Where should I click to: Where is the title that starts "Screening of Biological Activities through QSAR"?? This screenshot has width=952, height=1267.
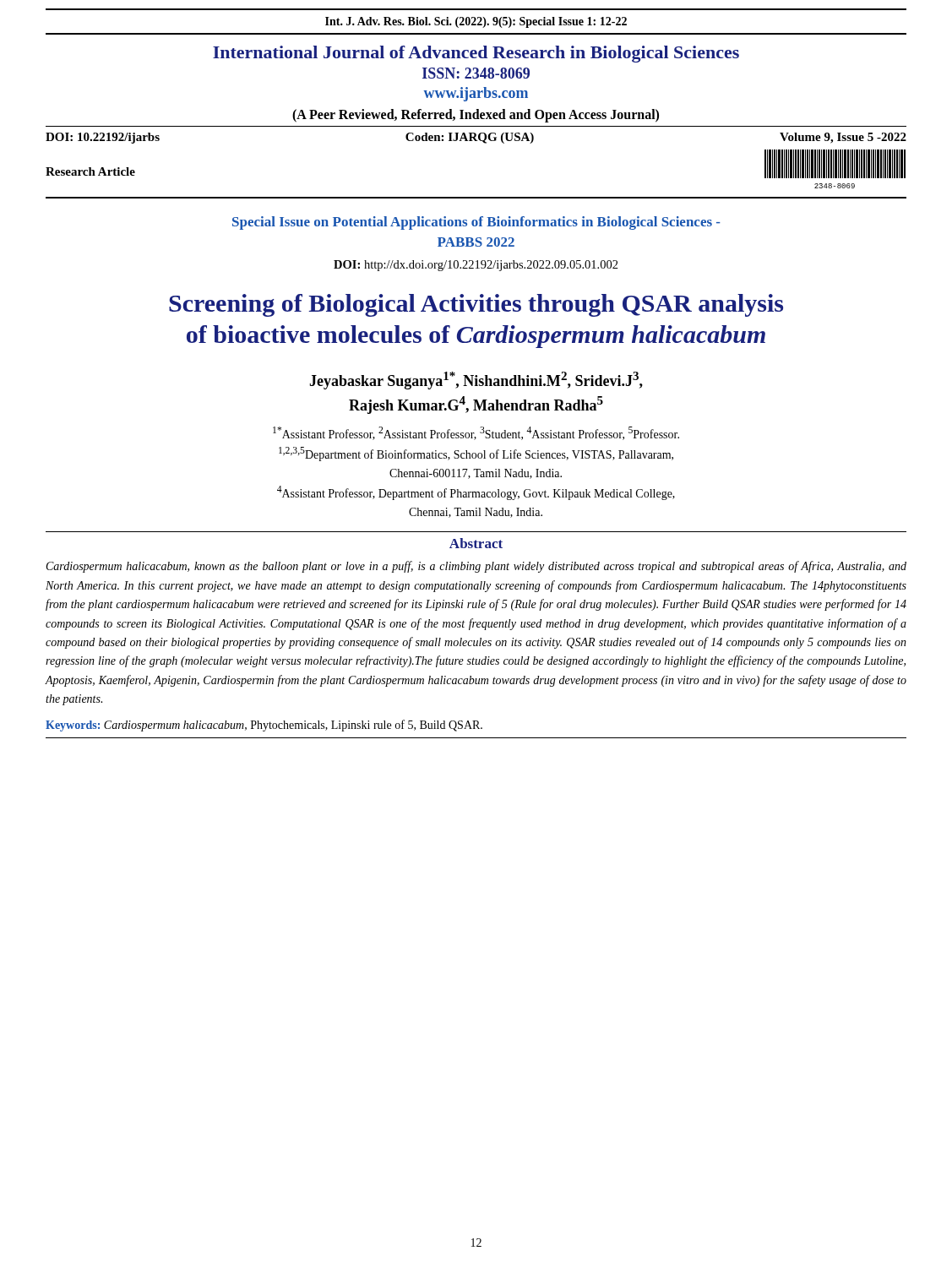[476, 318]
